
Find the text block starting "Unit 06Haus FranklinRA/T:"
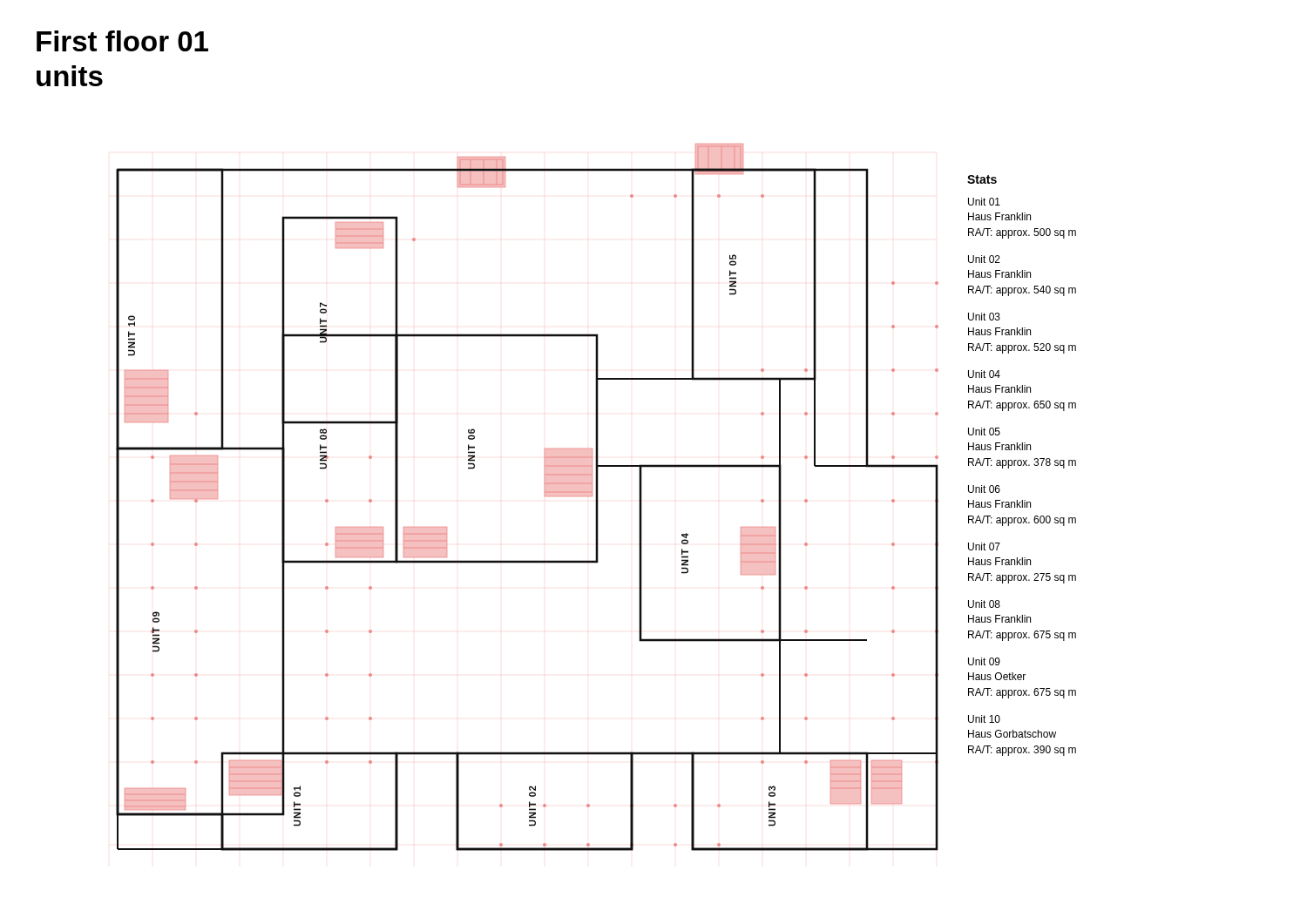pos(1022,505)
